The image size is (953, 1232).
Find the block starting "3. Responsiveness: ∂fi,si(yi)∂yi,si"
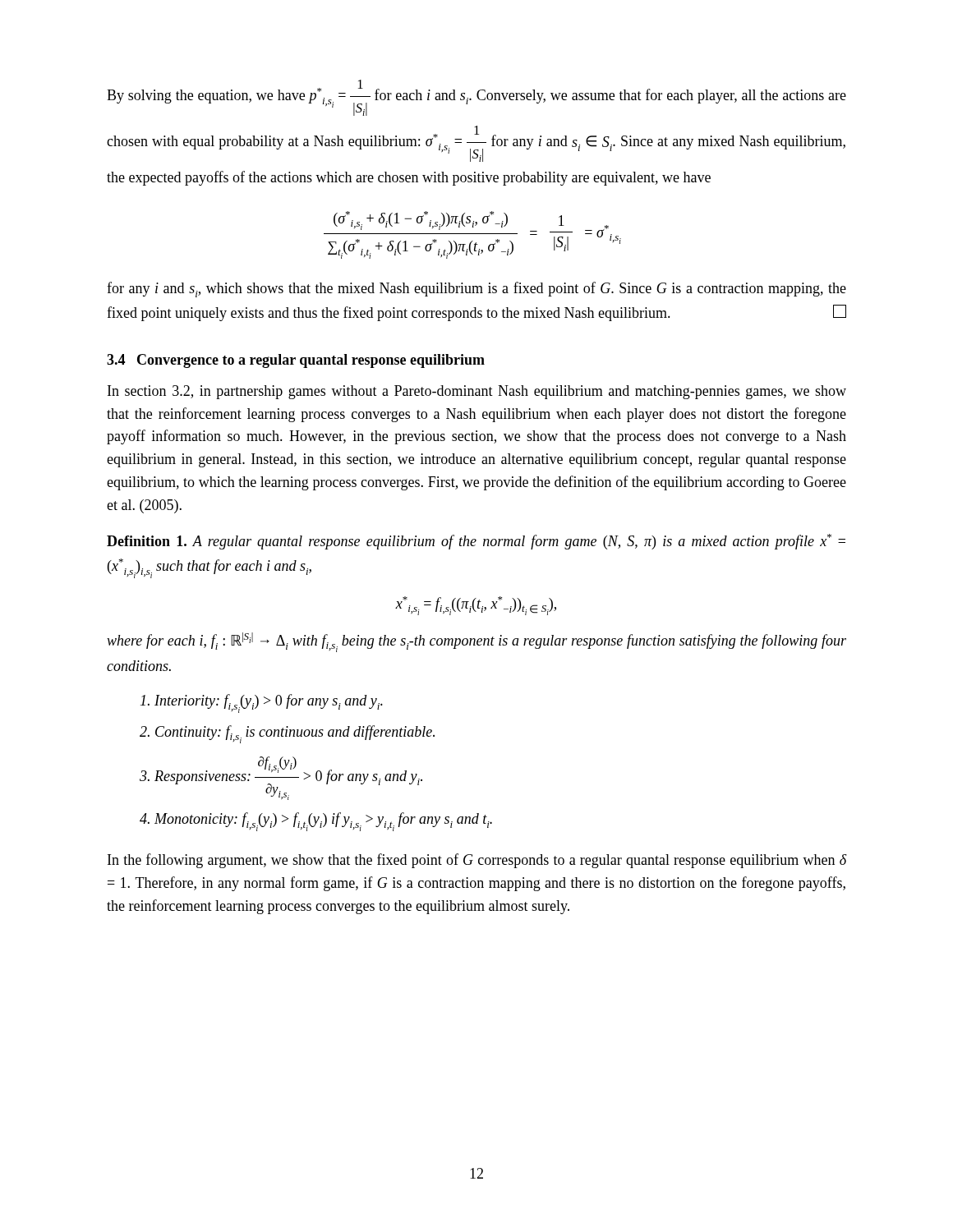tap(282, 778)
